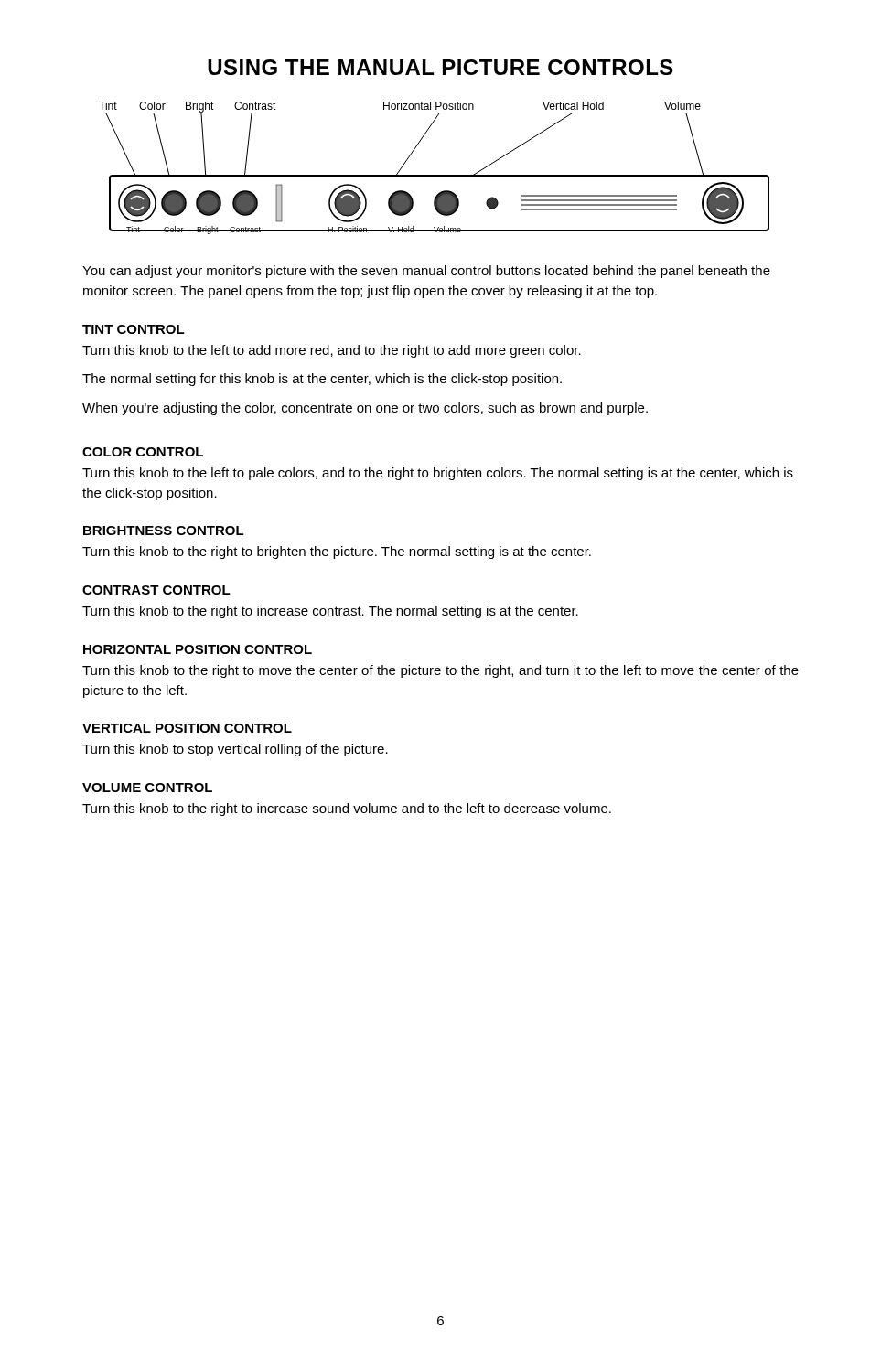Click where it says "TINT CONTROL"
This screenshot has width=881, height=1372.
(134, 329)
